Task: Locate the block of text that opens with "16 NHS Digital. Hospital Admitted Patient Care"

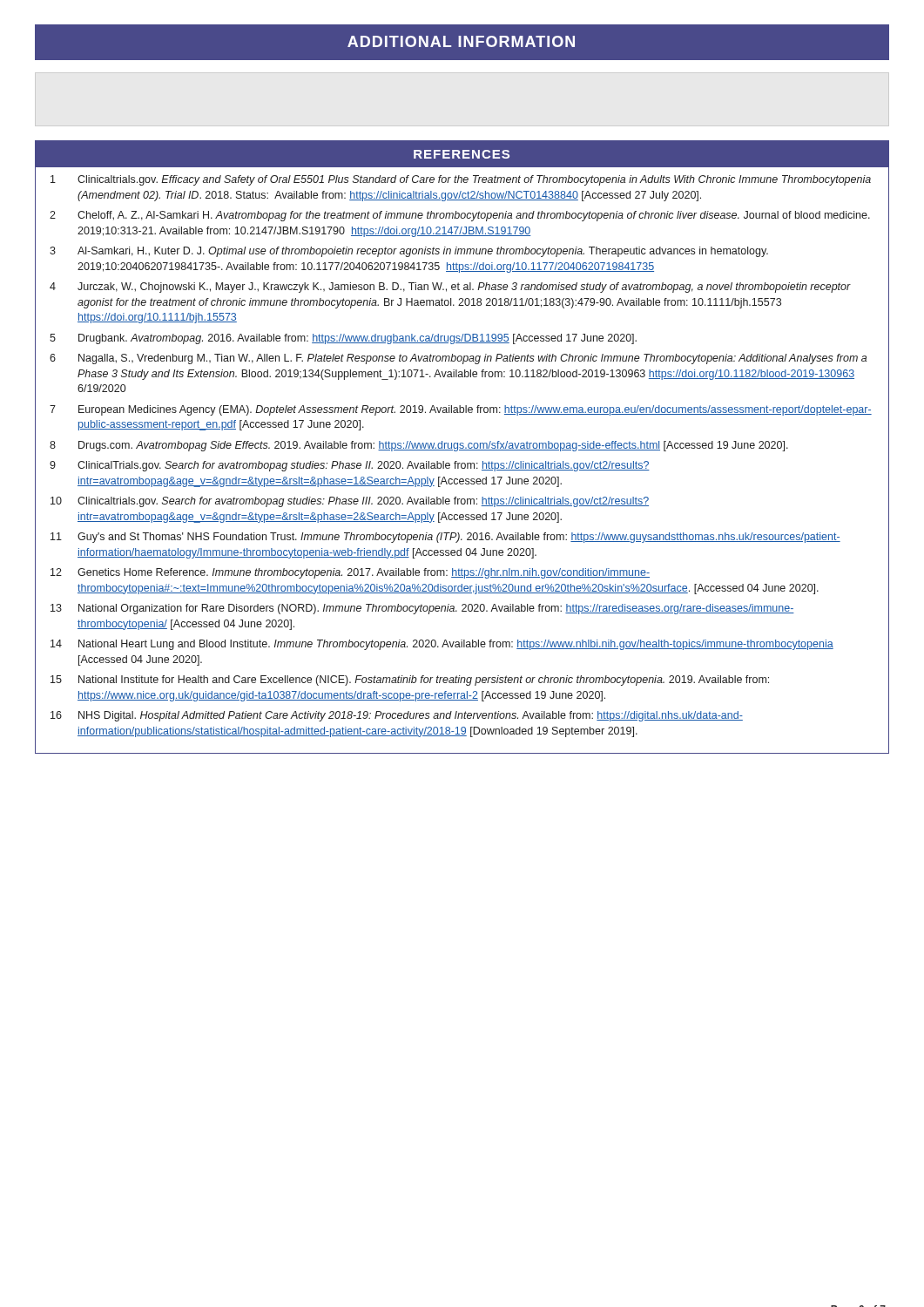Action: 462,724
